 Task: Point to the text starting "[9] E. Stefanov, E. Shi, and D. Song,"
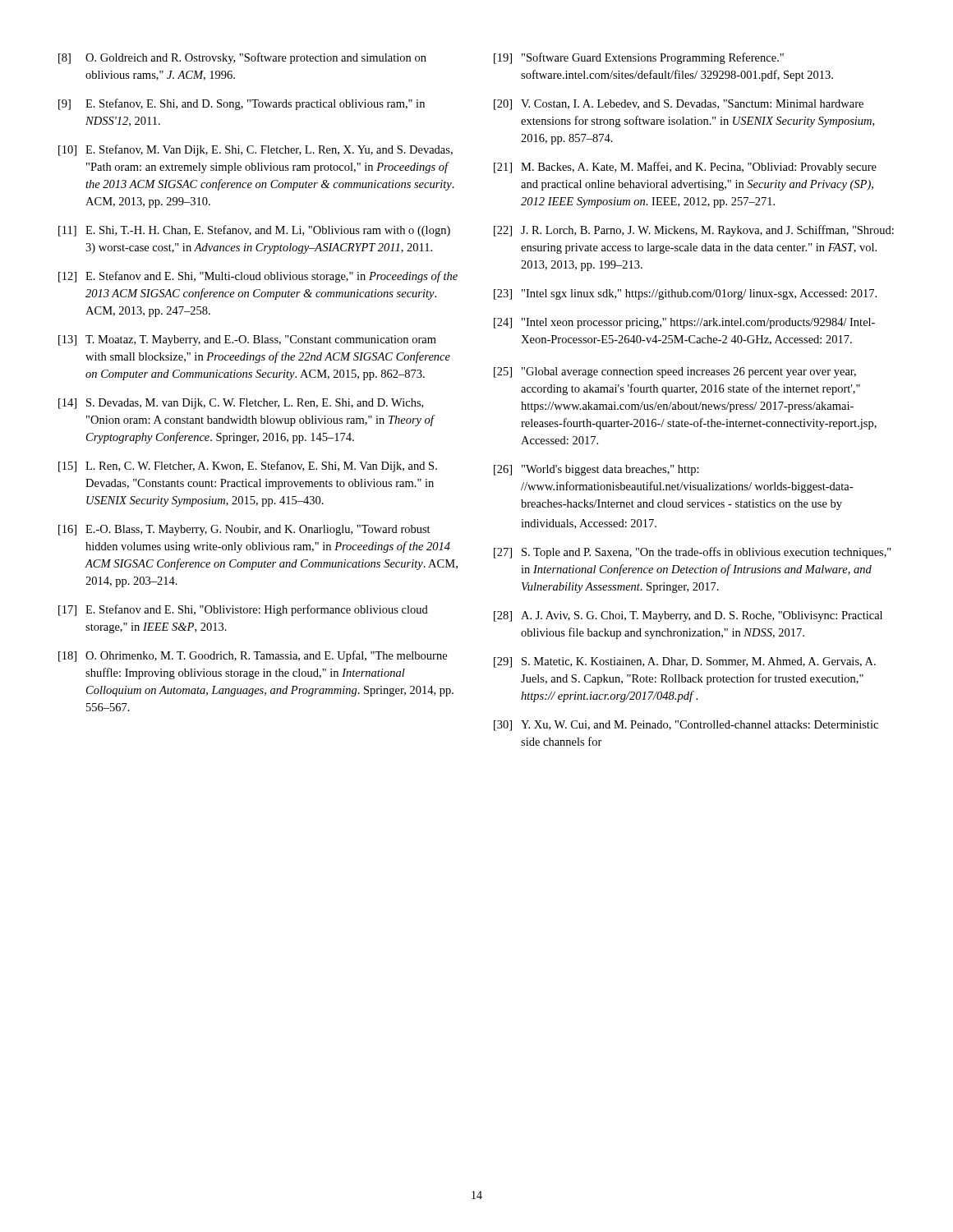259,113
